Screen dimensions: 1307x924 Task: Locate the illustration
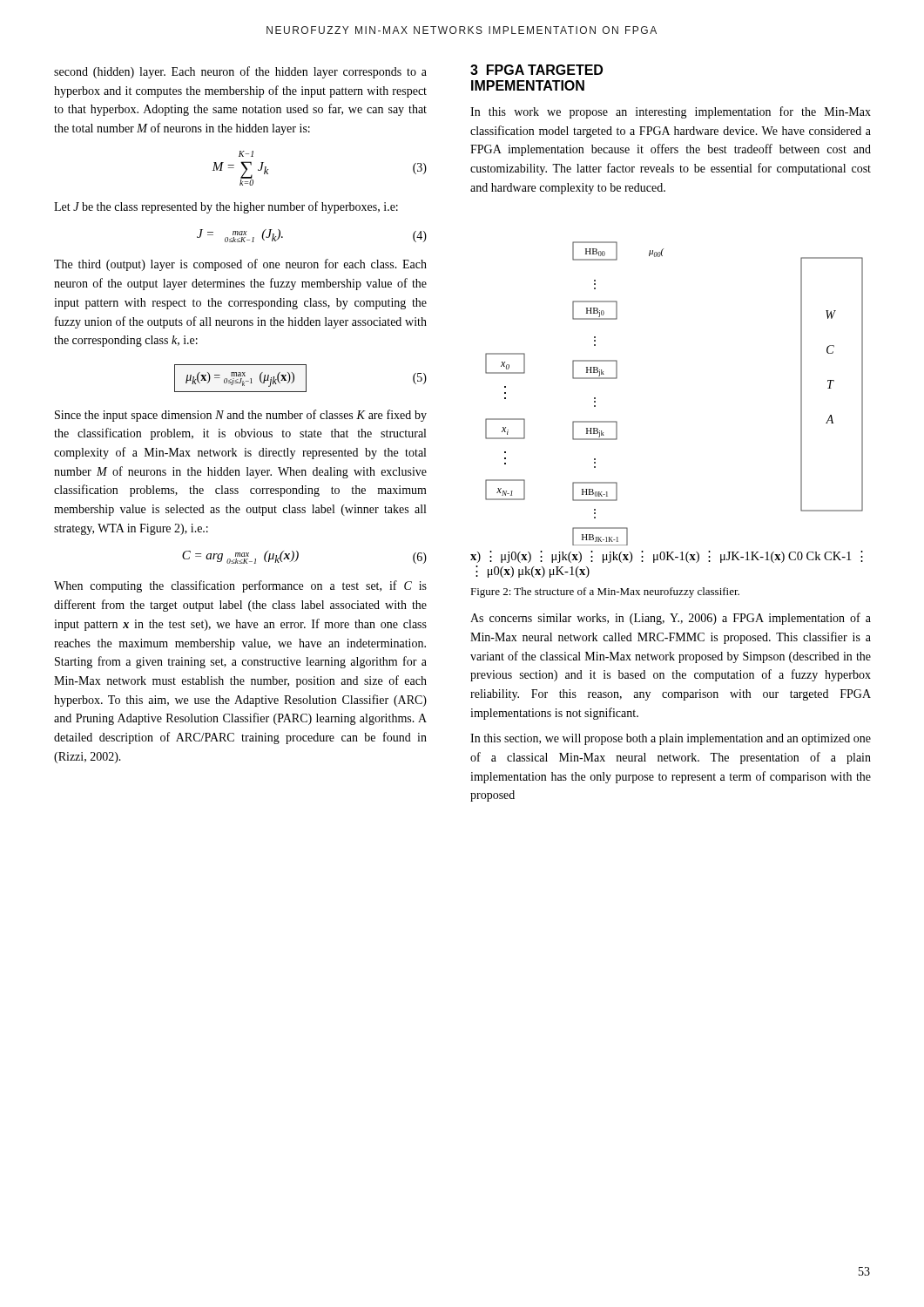coord(671,392)
